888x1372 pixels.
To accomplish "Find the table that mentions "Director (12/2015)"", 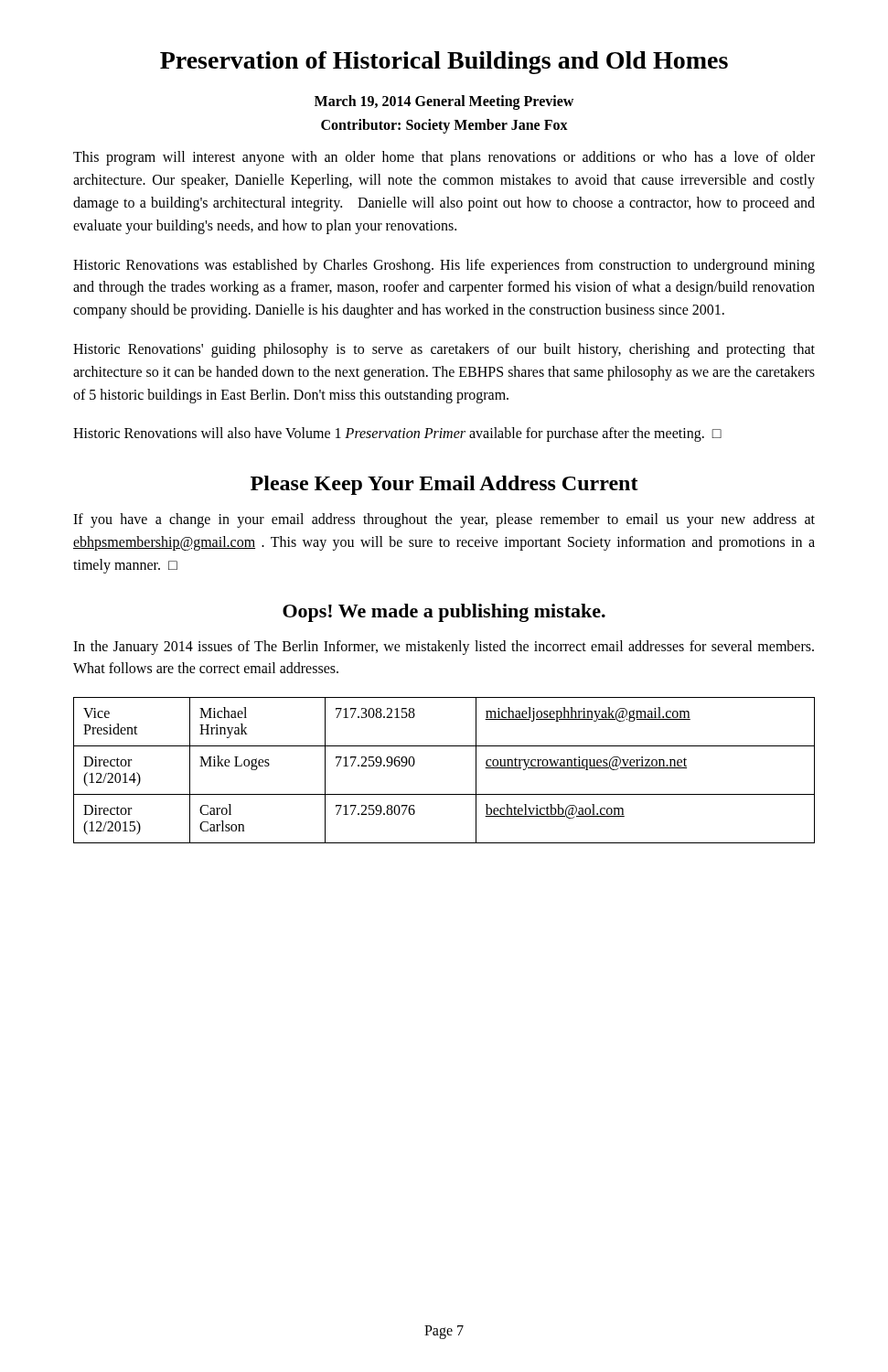I will pos(444,770).
